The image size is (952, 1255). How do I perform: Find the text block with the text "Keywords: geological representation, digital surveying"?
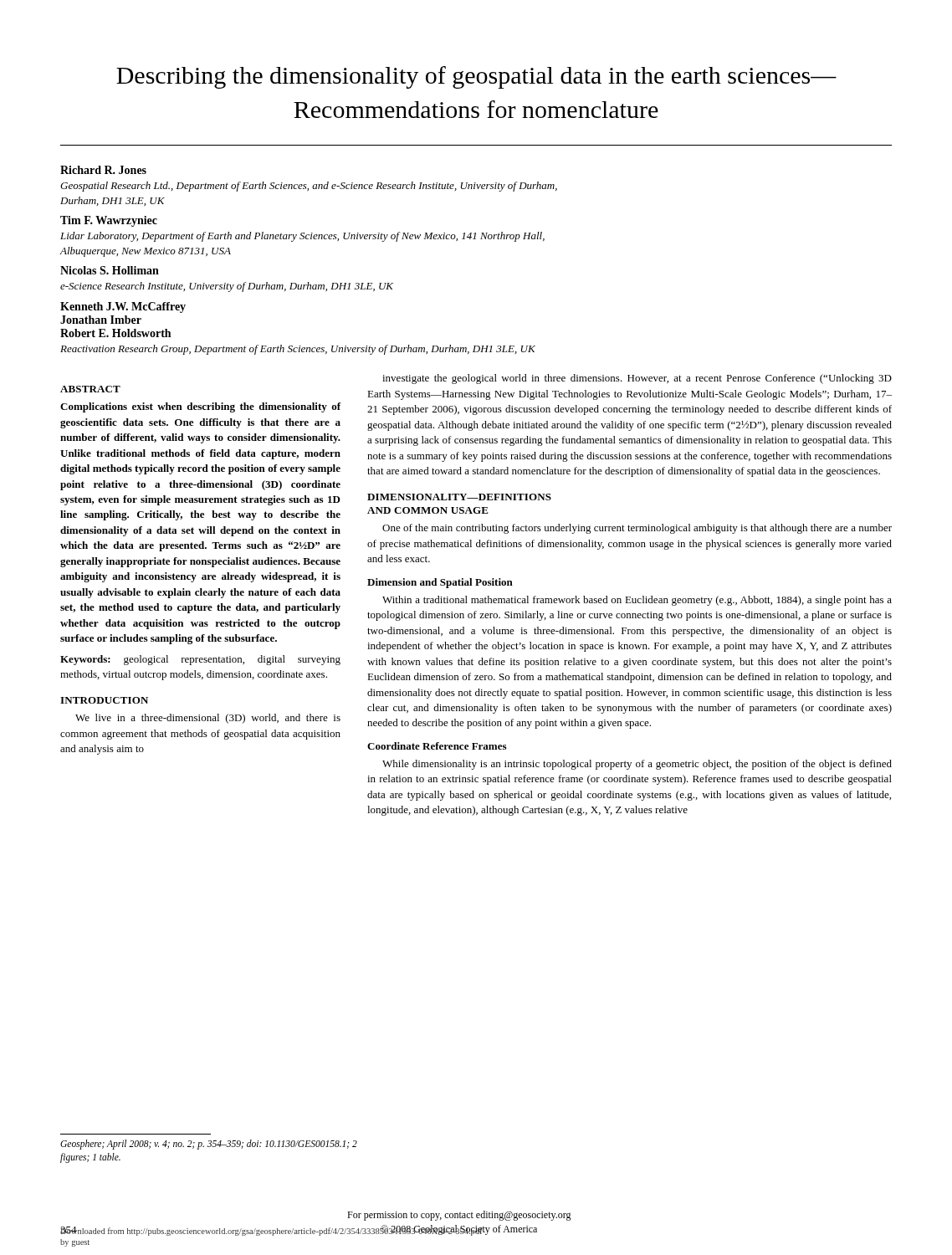tap(200, 666)
